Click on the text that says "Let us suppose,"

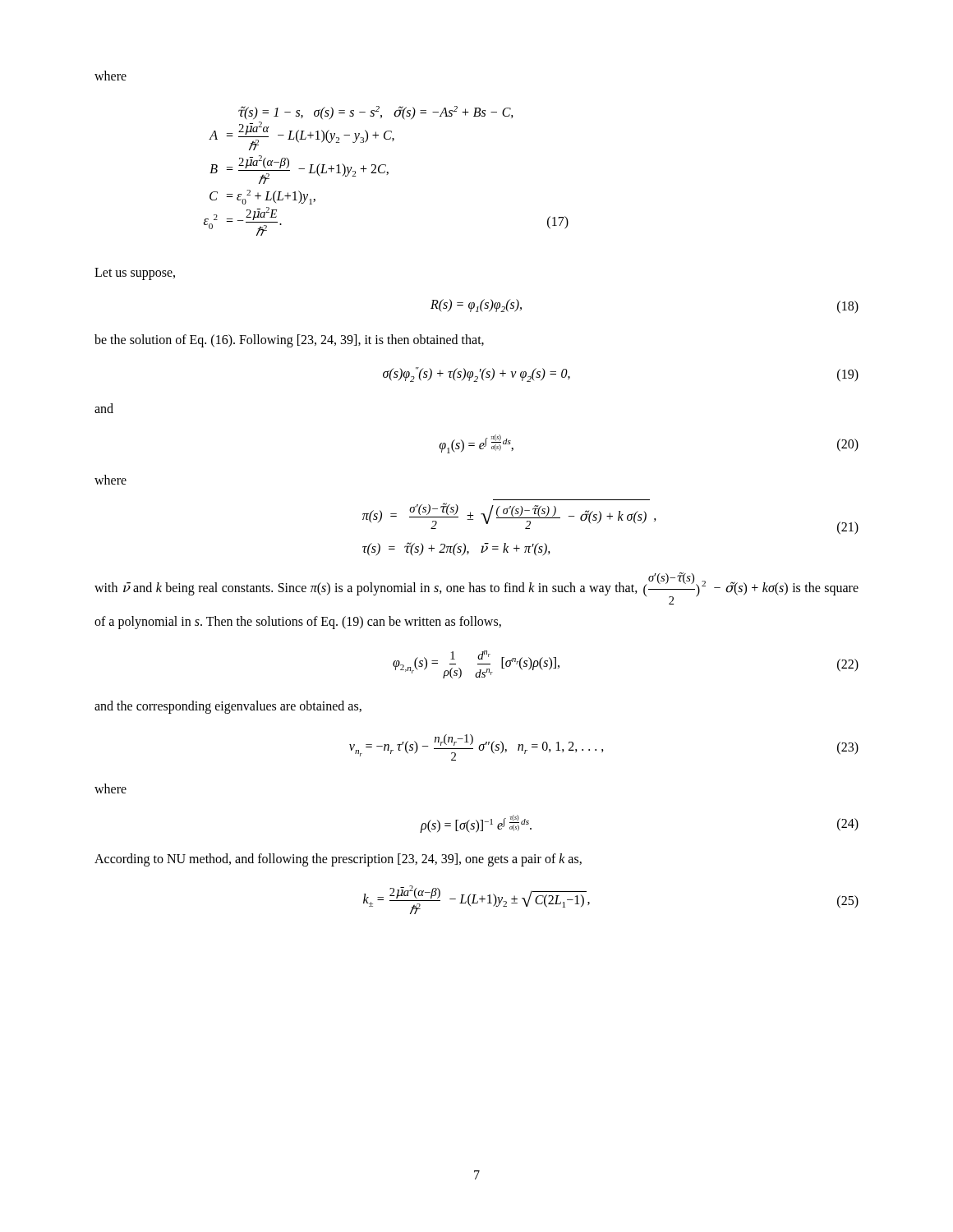tap(135, 272)
